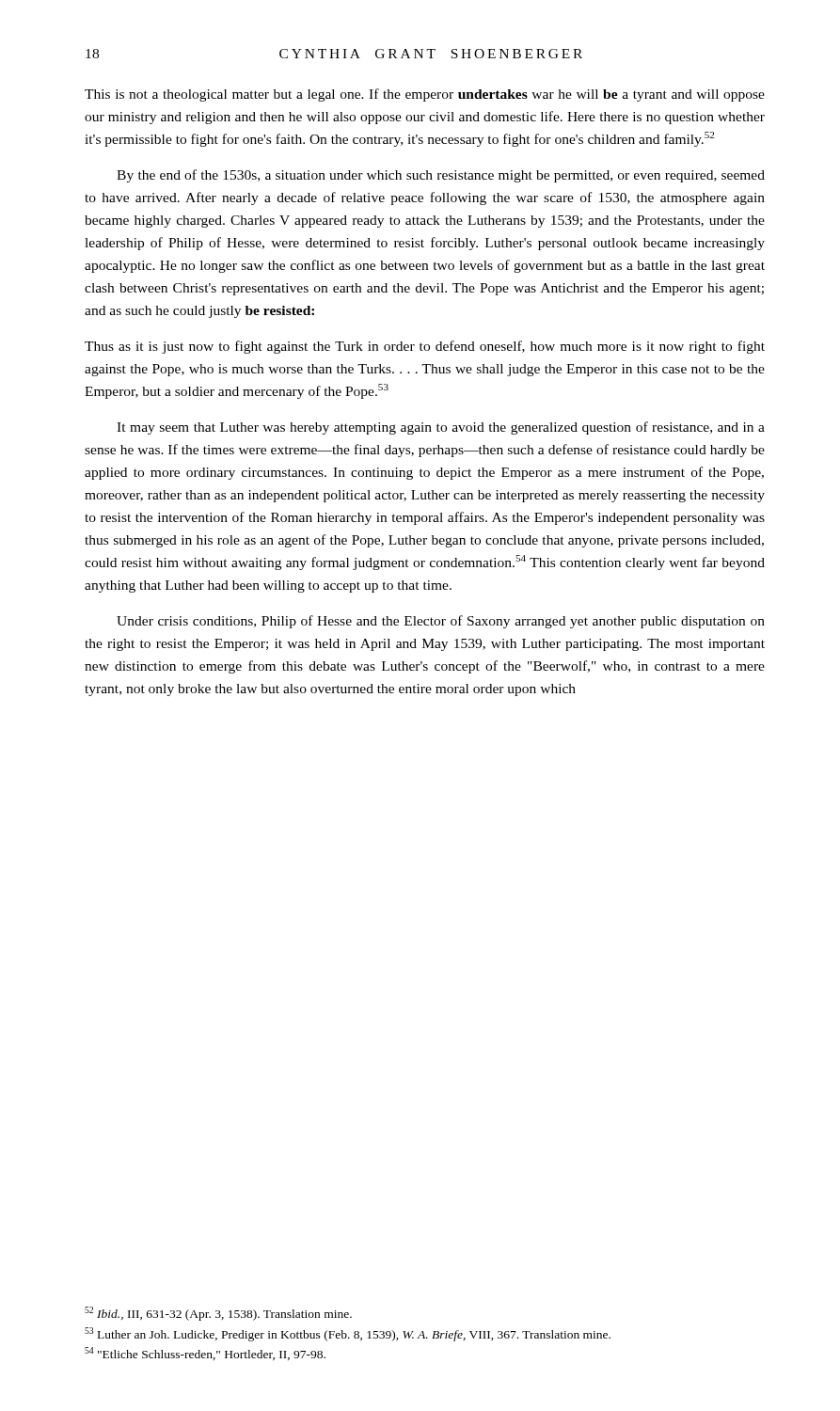Image resolution: width=840 pixels, height=1411 pixels.
Task: Find the block on this page that starts "This is not a theological"
Action: click(x=425, y=116)
